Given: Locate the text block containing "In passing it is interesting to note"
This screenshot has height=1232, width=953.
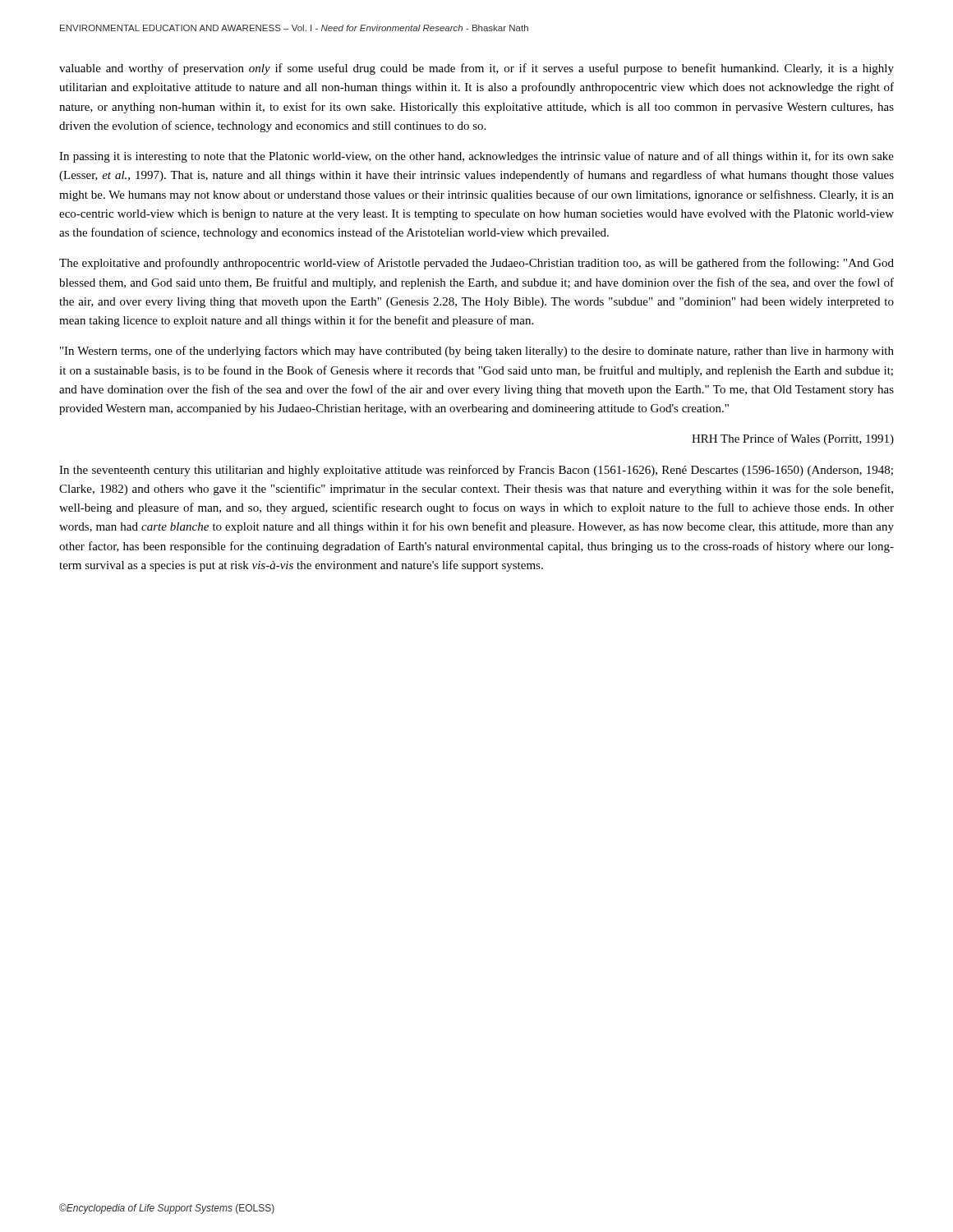Looking at the screenshot, I should click(476, 194).
